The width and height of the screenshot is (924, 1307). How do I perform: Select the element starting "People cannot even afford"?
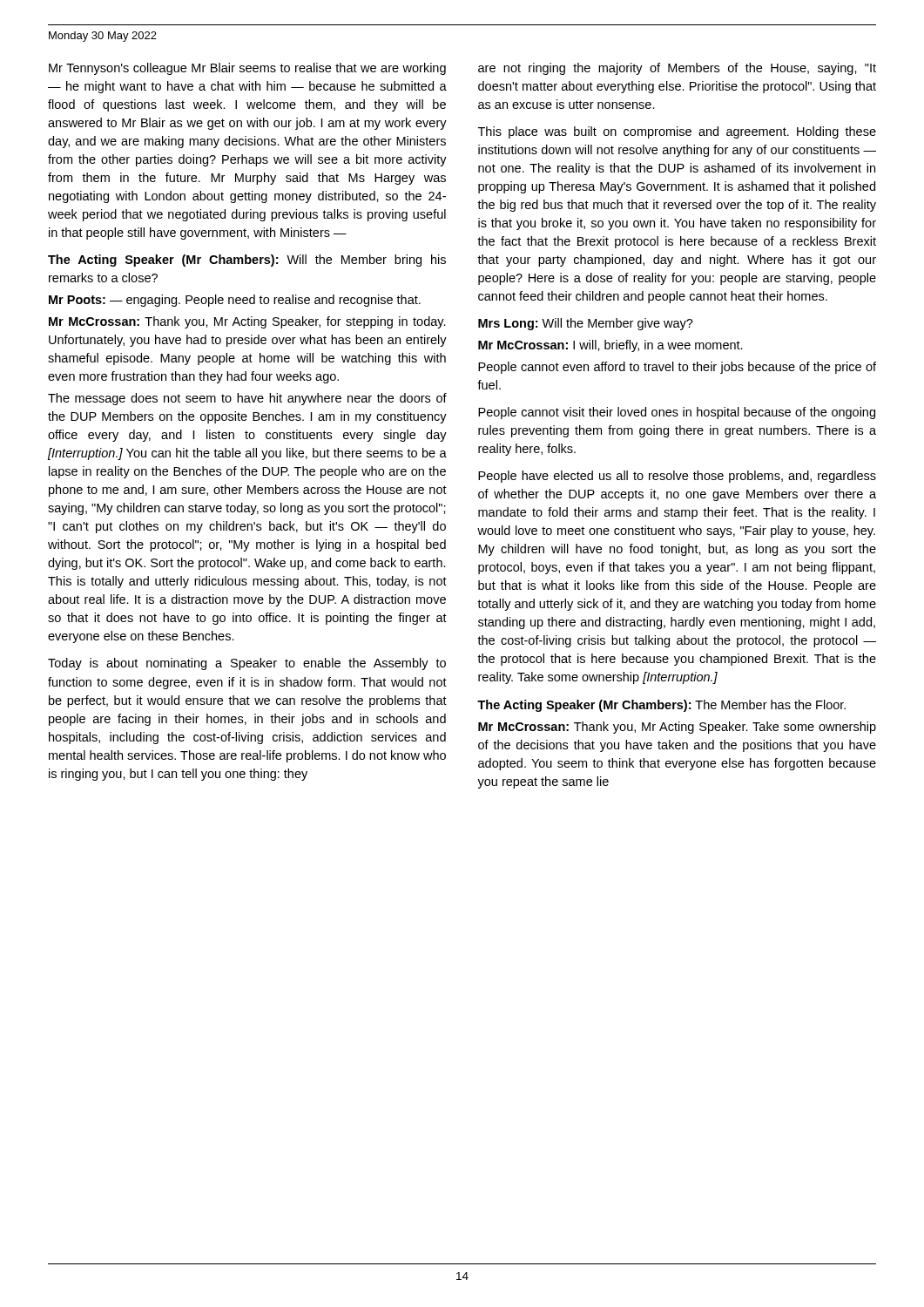pos(677,376)
